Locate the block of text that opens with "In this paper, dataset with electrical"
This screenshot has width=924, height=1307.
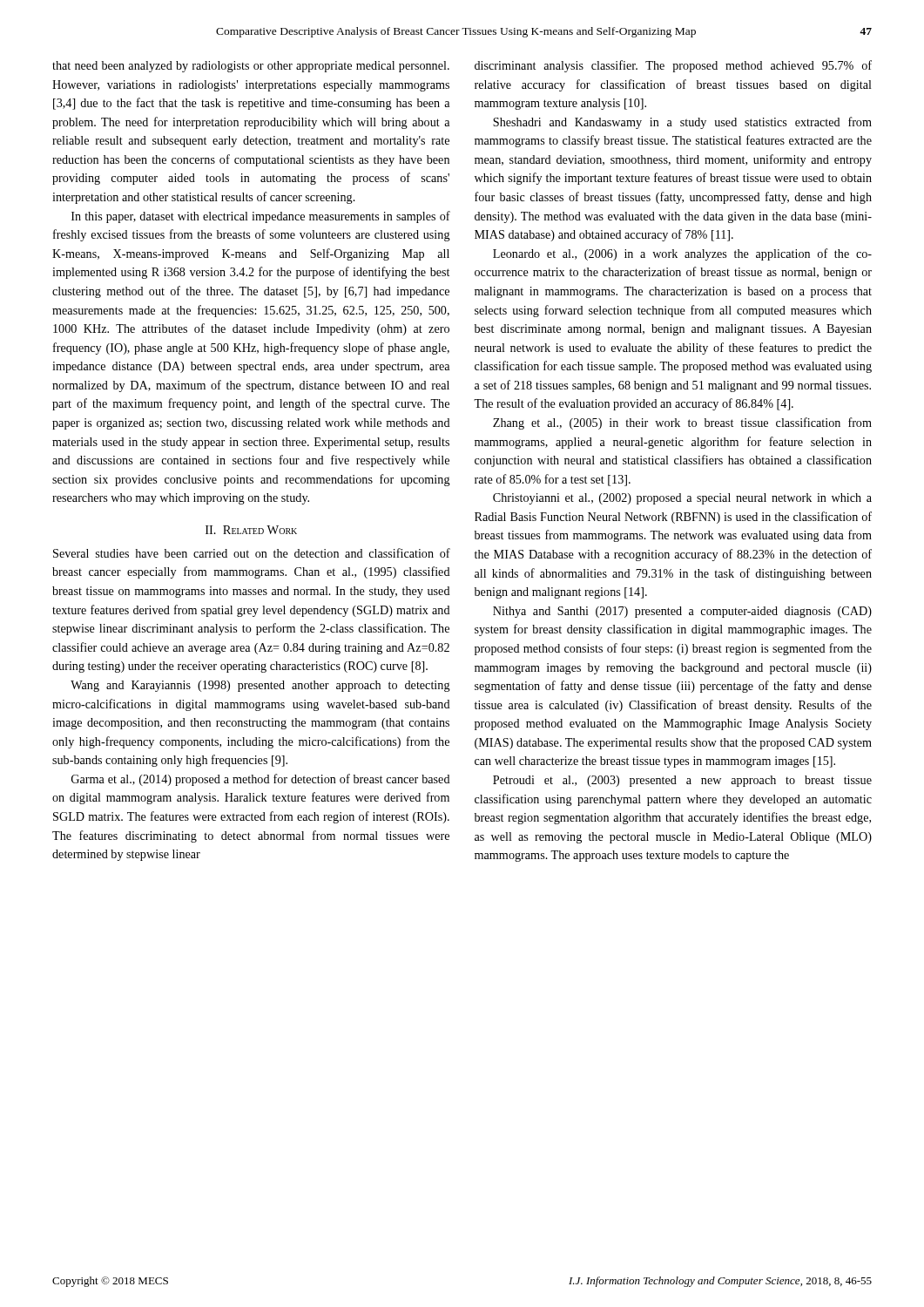(x=251, y=357)
